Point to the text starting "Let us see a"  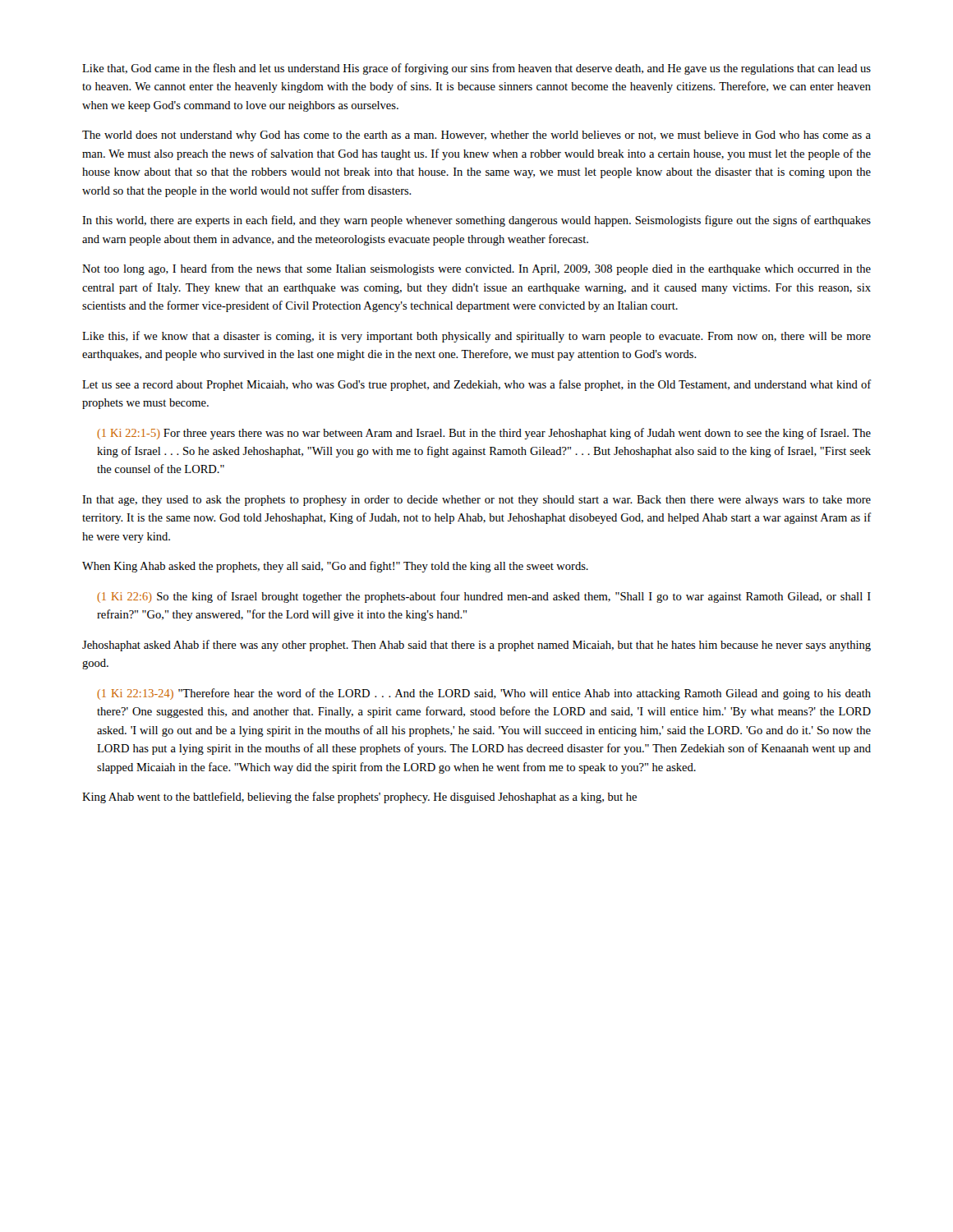tap(476, 393)
